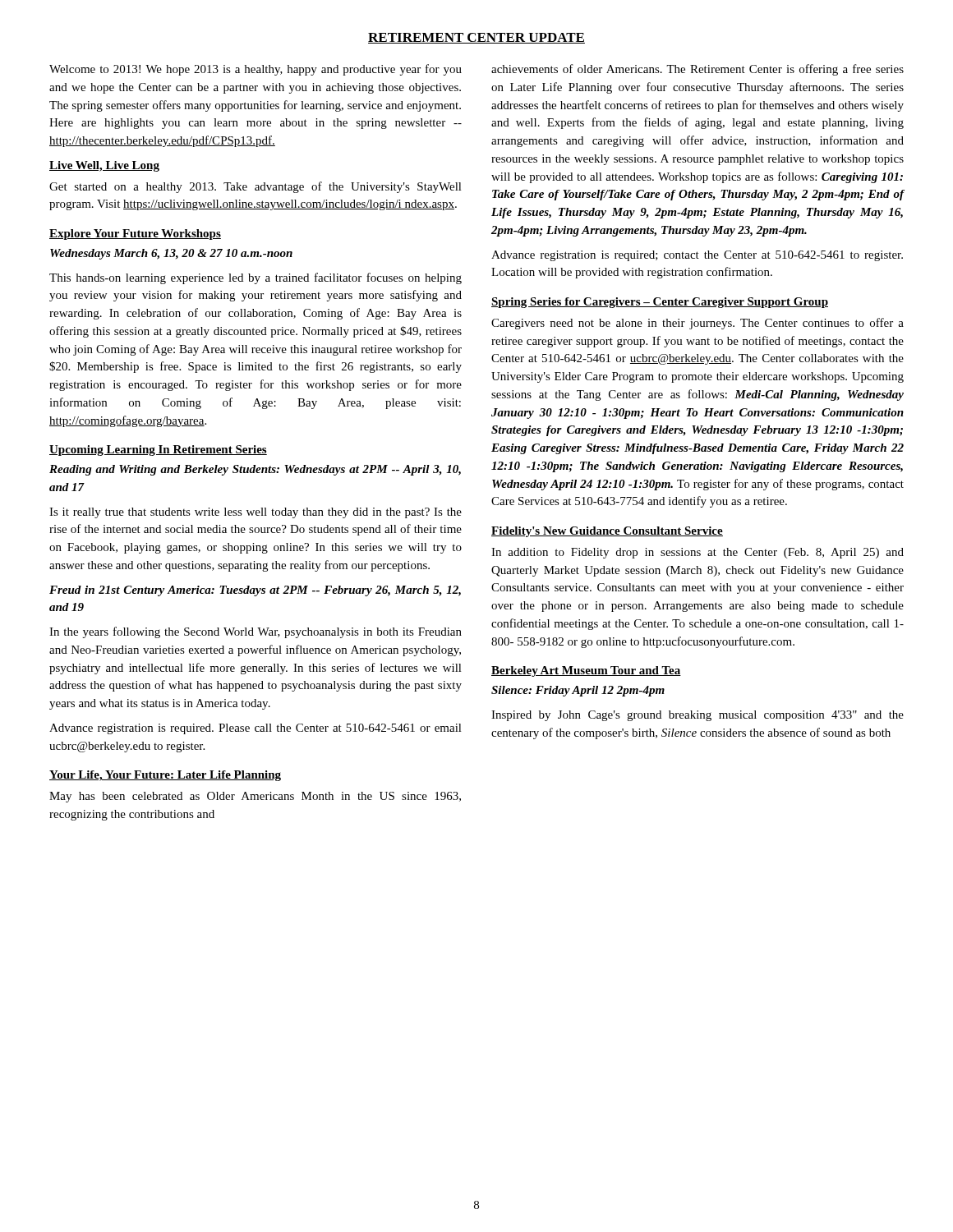
Task: Find the section header that says "Berkeley Art Museum"
Action: pos(586,671)
